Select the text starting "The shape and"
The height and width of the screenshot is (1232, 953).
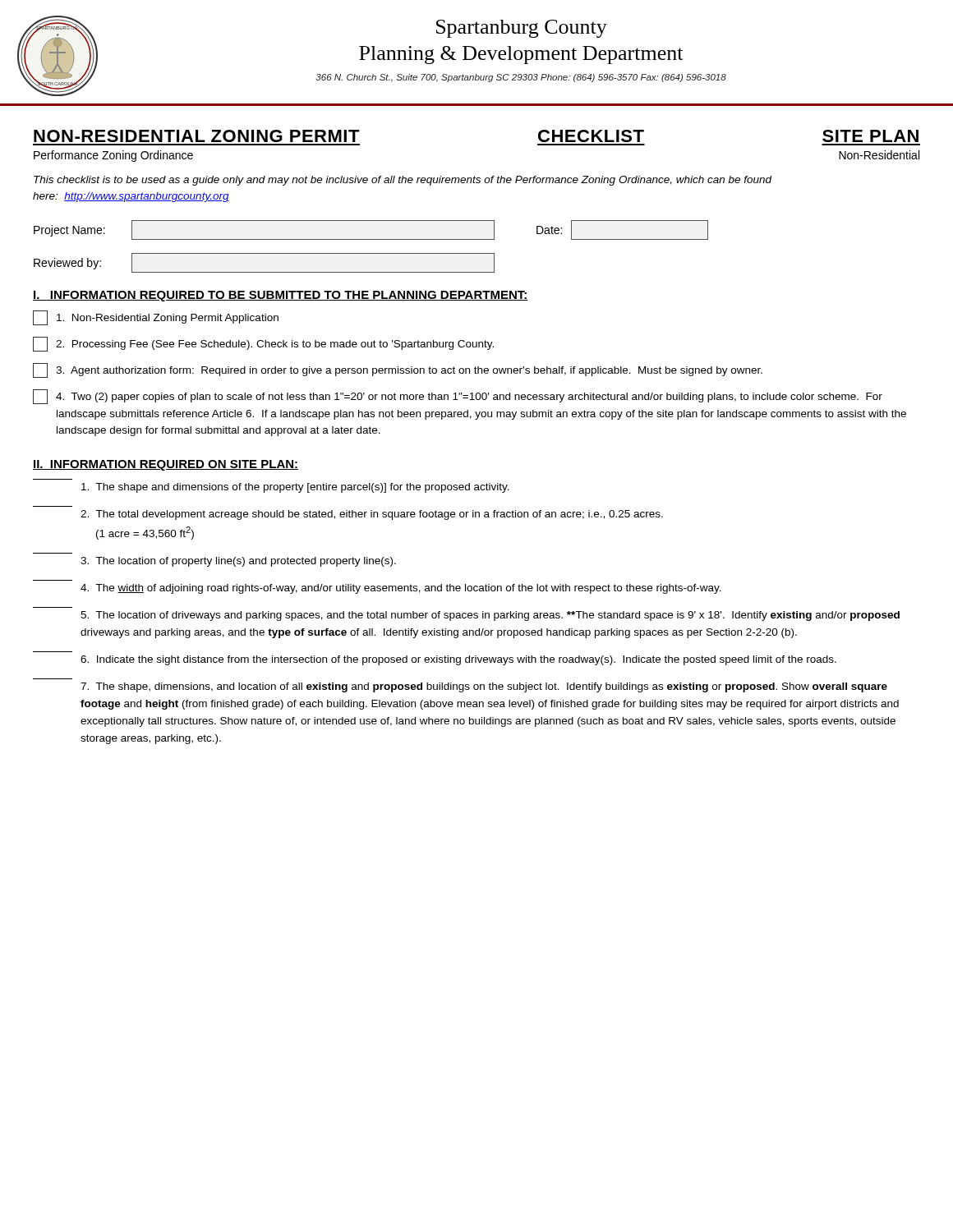click(476, 487)
